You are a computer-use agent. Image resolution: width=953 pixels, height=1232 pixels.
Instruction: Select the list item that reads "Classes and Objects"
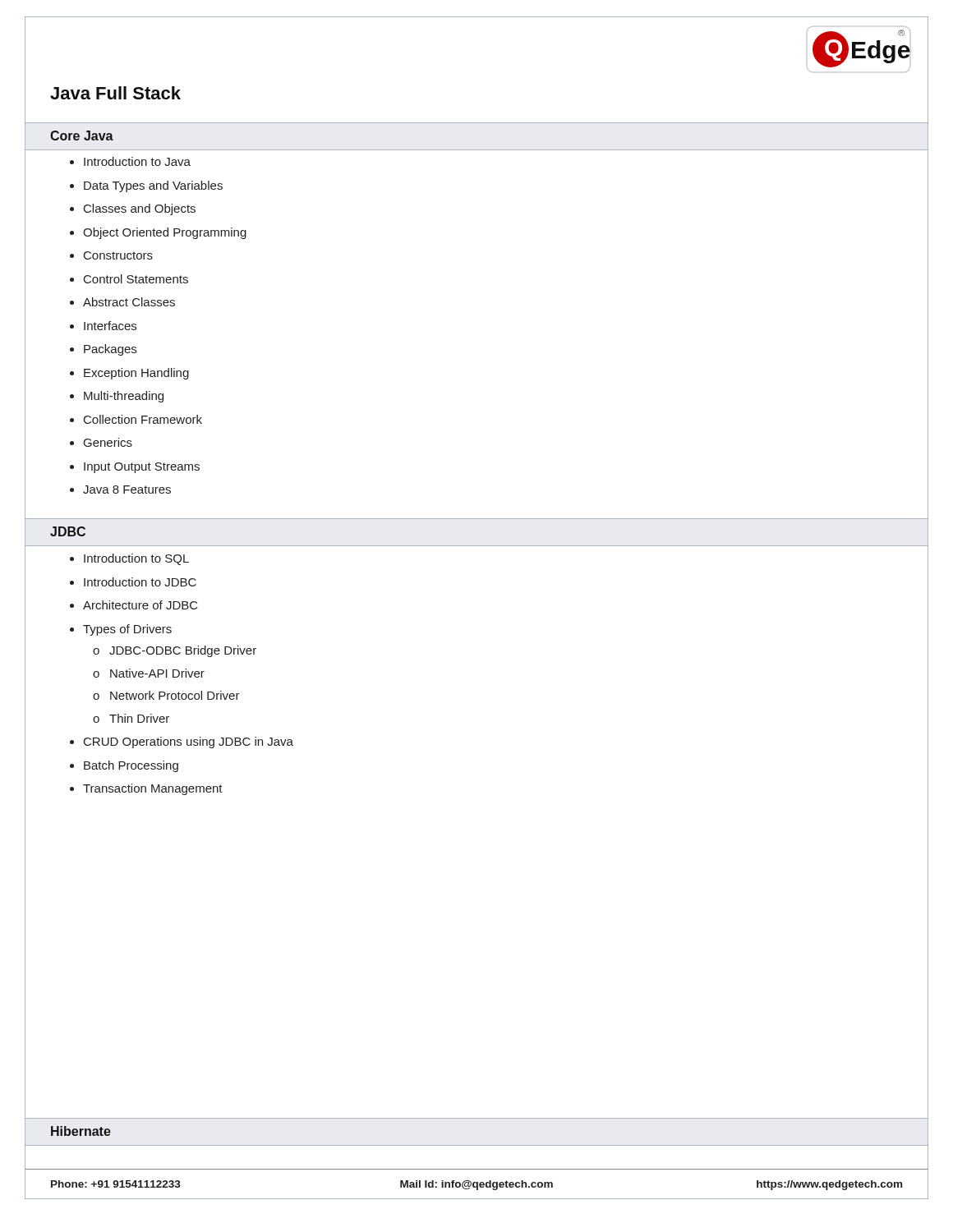140,208
